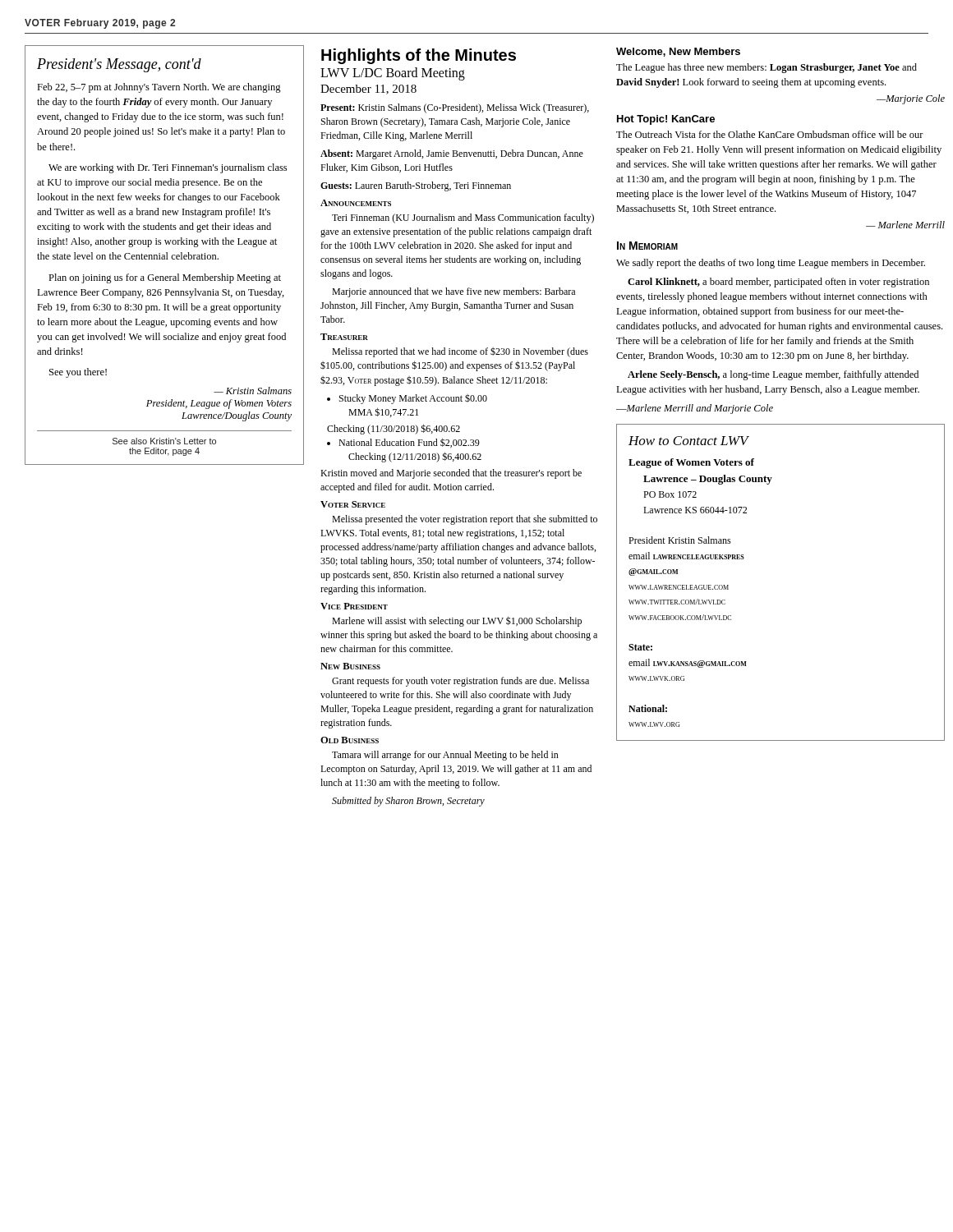
Task: Select the text block starting "Highlights of the Minutes"
Action: [x=419, y=55]
